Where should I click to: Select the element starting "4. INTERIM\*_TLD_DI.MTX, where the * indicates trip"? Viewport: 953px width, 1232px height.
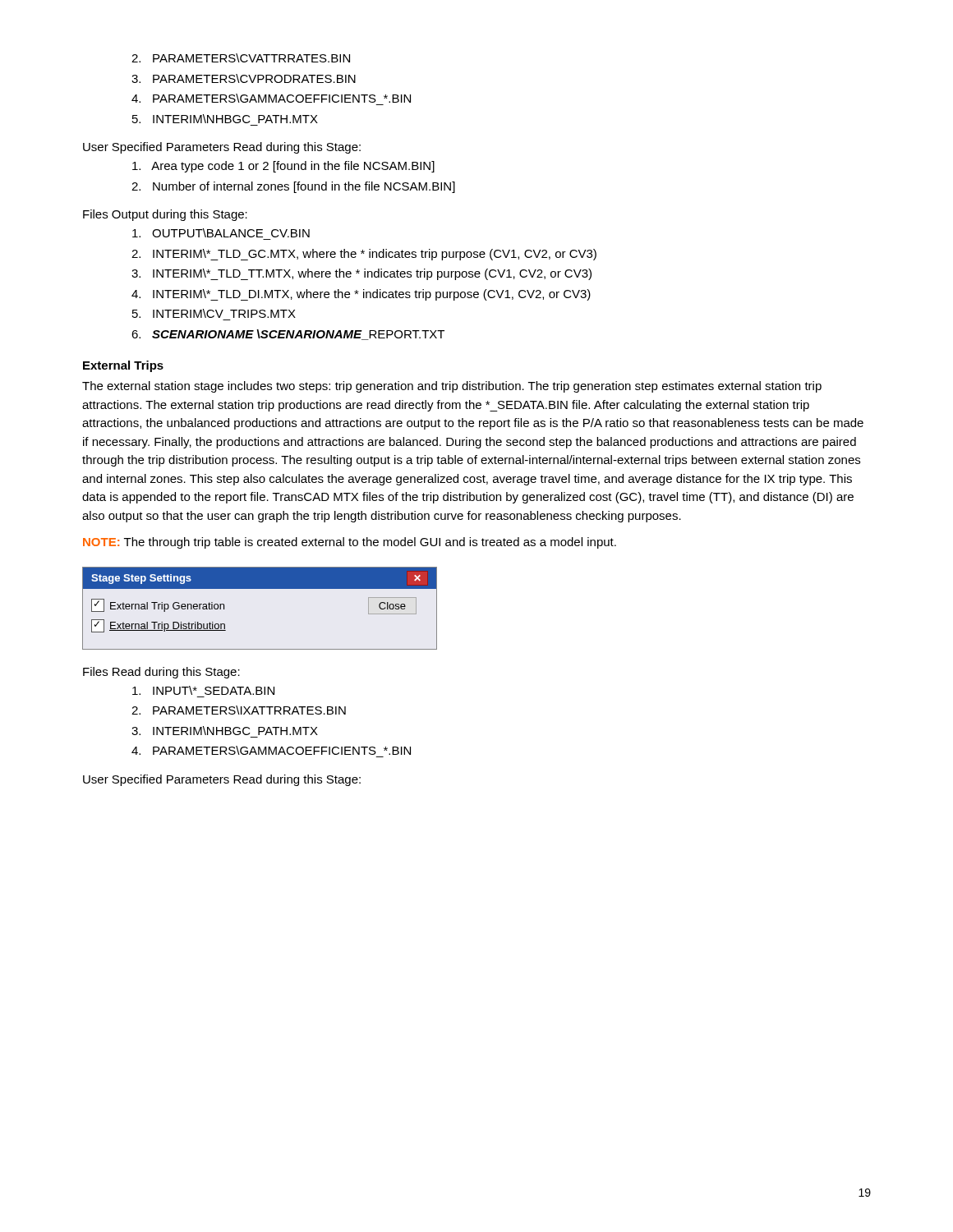[361, 293]
